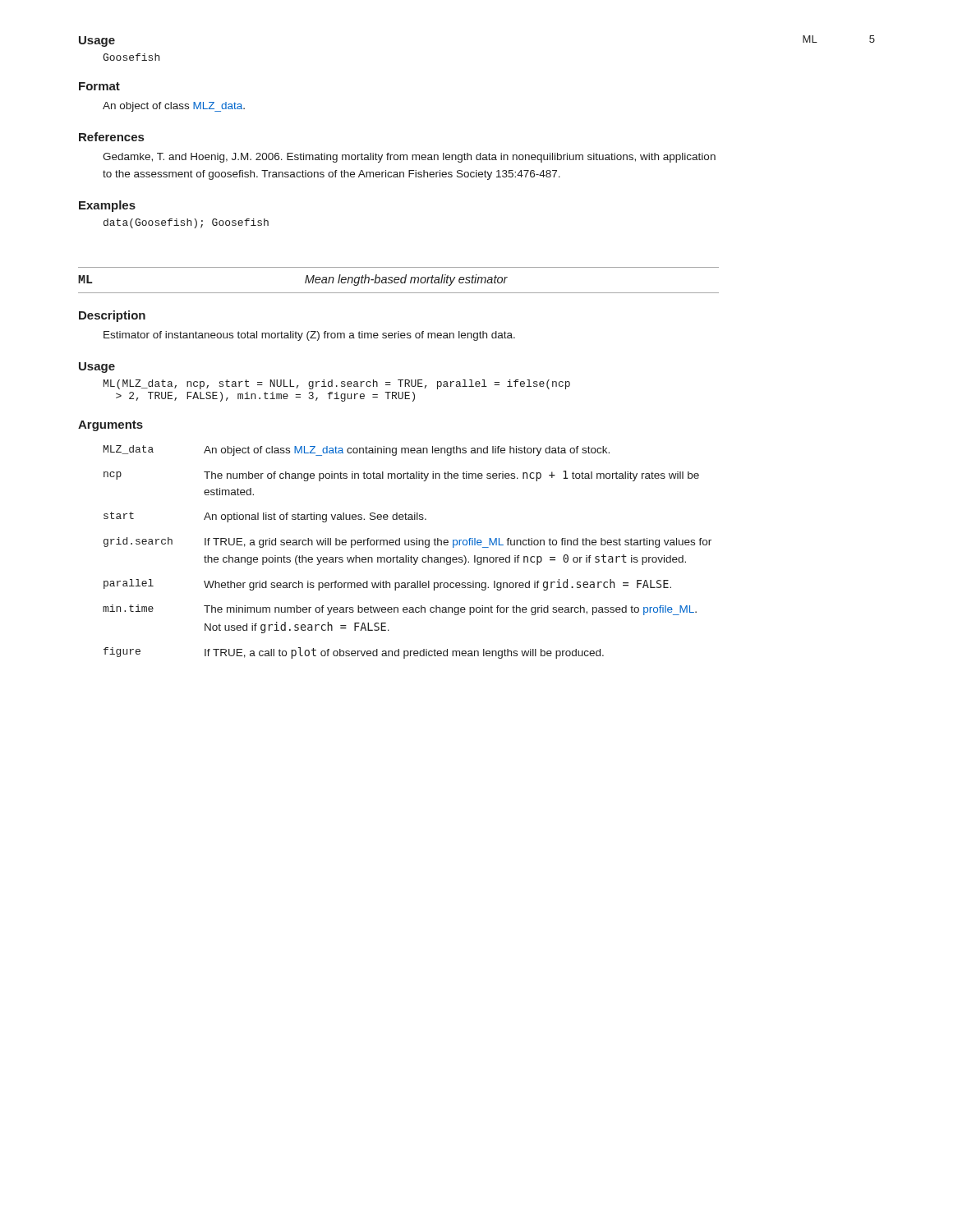Point to the element starting "An object of class MLZ_data."
Screen dimensions: 1232x953
tap(174, 106)
